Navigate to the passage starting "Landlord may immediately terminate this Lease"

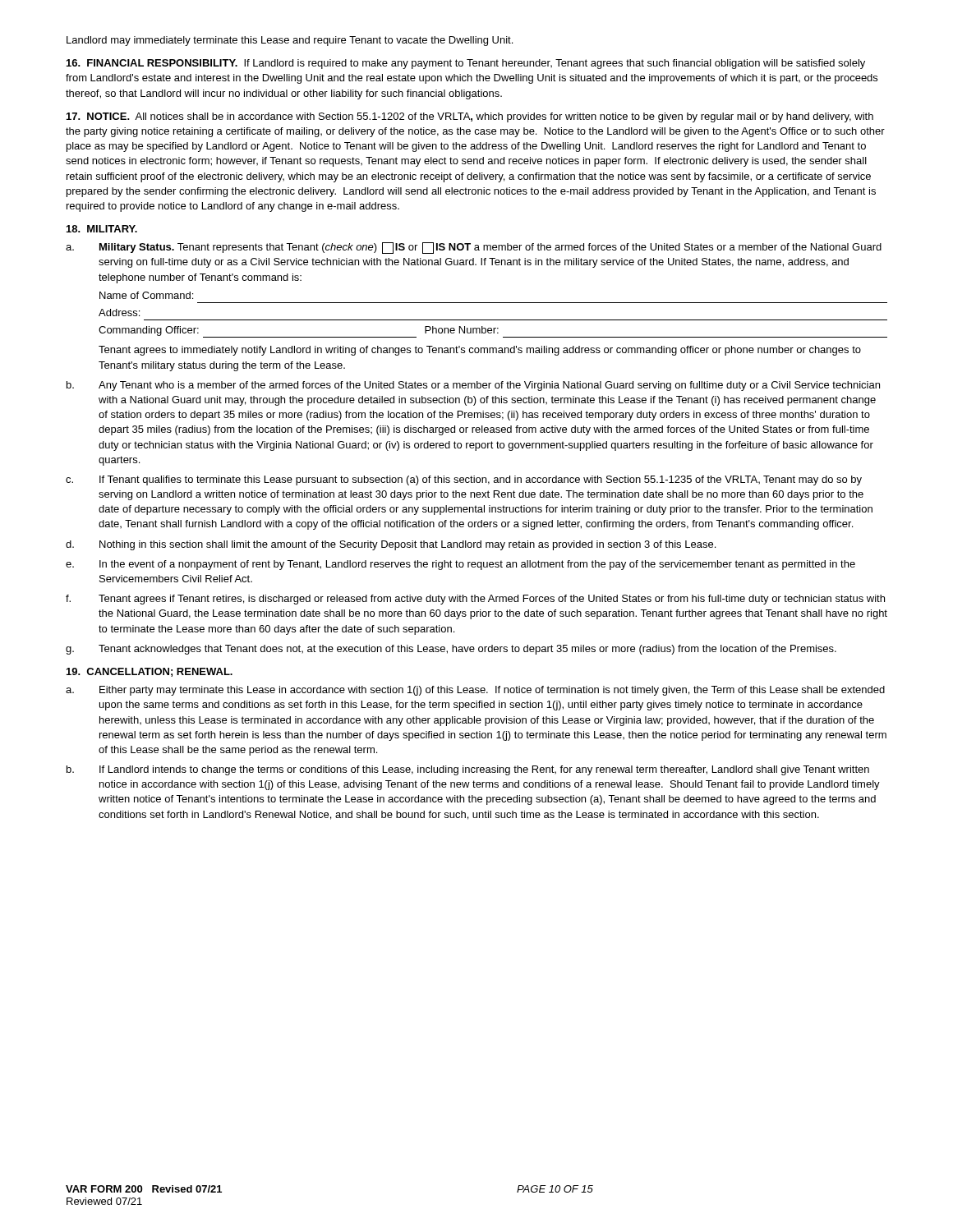[290, 40]
